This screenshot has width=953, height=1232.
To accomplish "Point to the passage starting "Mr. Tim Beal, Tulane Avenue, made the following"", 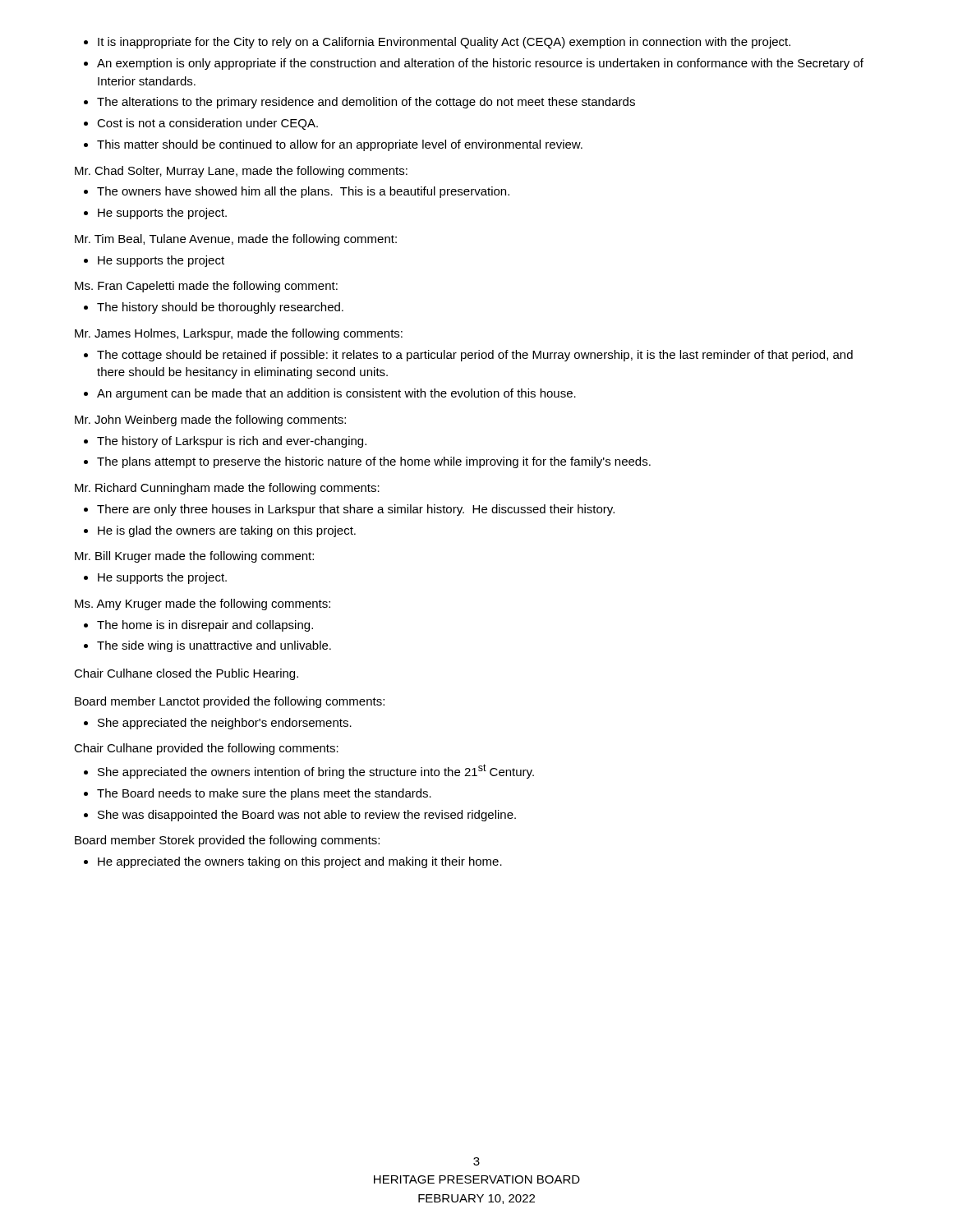I will [236, 238].
